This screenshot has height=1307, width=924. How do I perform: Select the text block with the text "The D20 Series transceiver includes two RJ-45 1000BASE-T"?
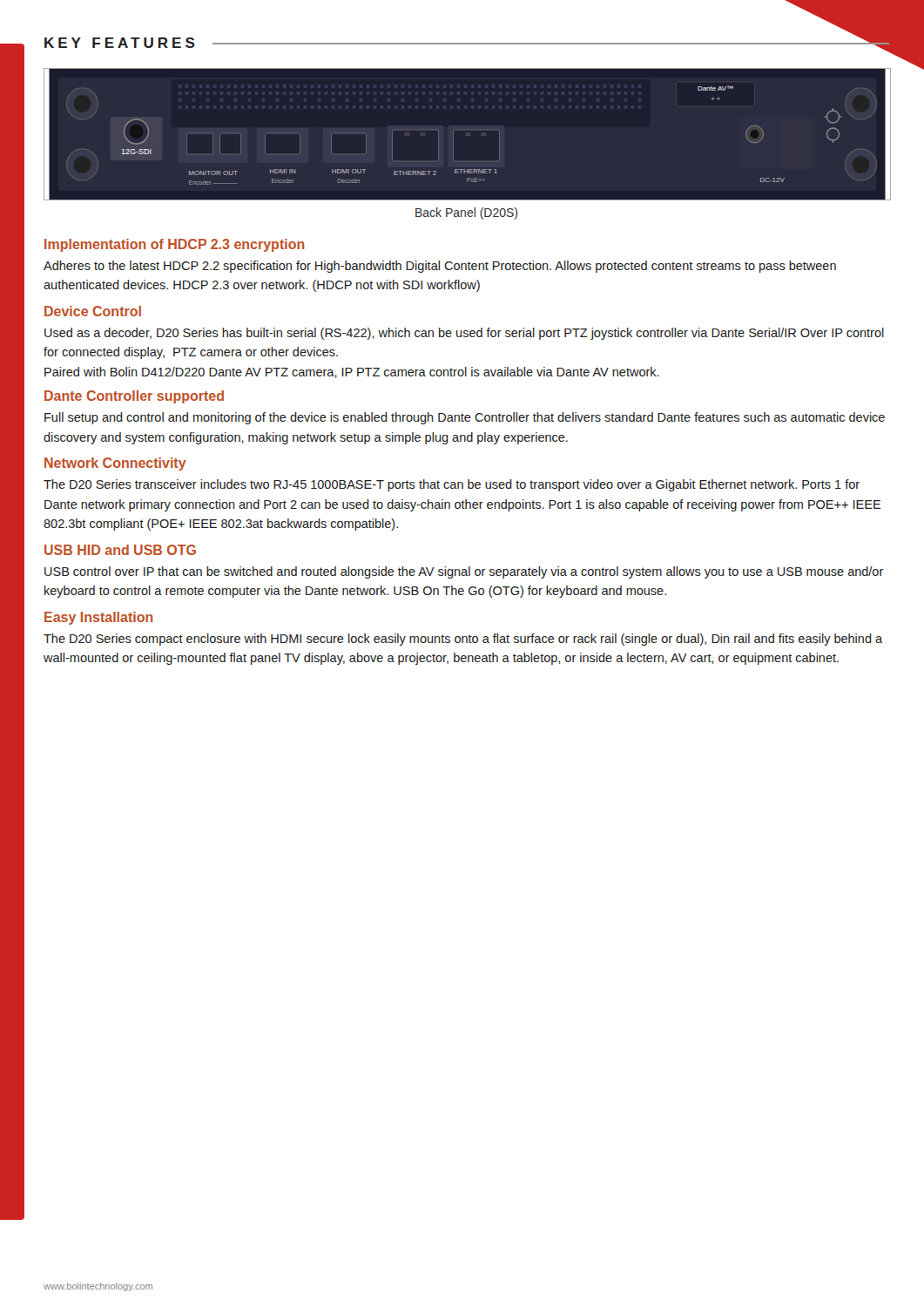(462, 504)
